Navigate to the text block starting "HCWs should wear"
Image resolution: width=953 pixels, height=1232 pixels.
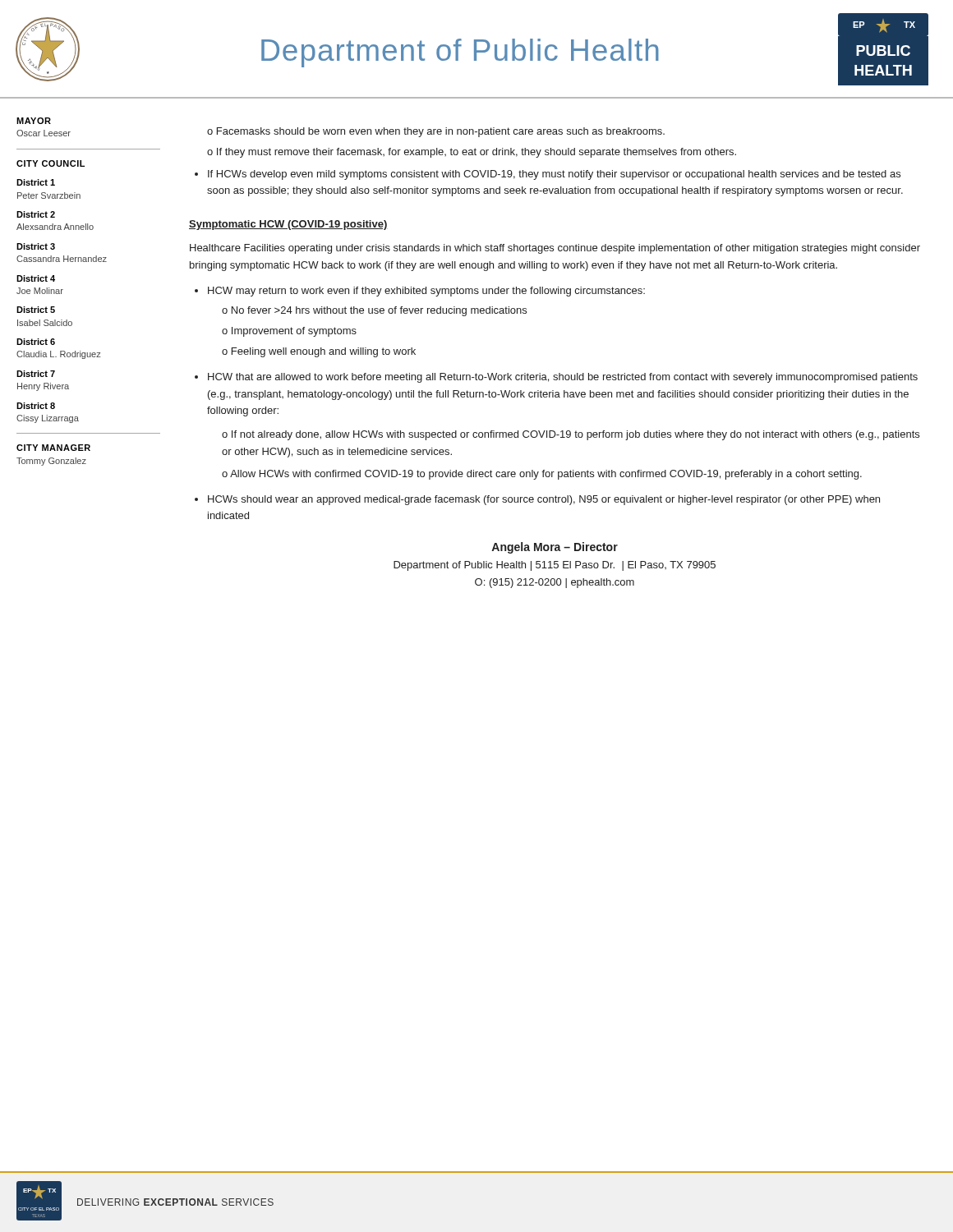(555, 508)
